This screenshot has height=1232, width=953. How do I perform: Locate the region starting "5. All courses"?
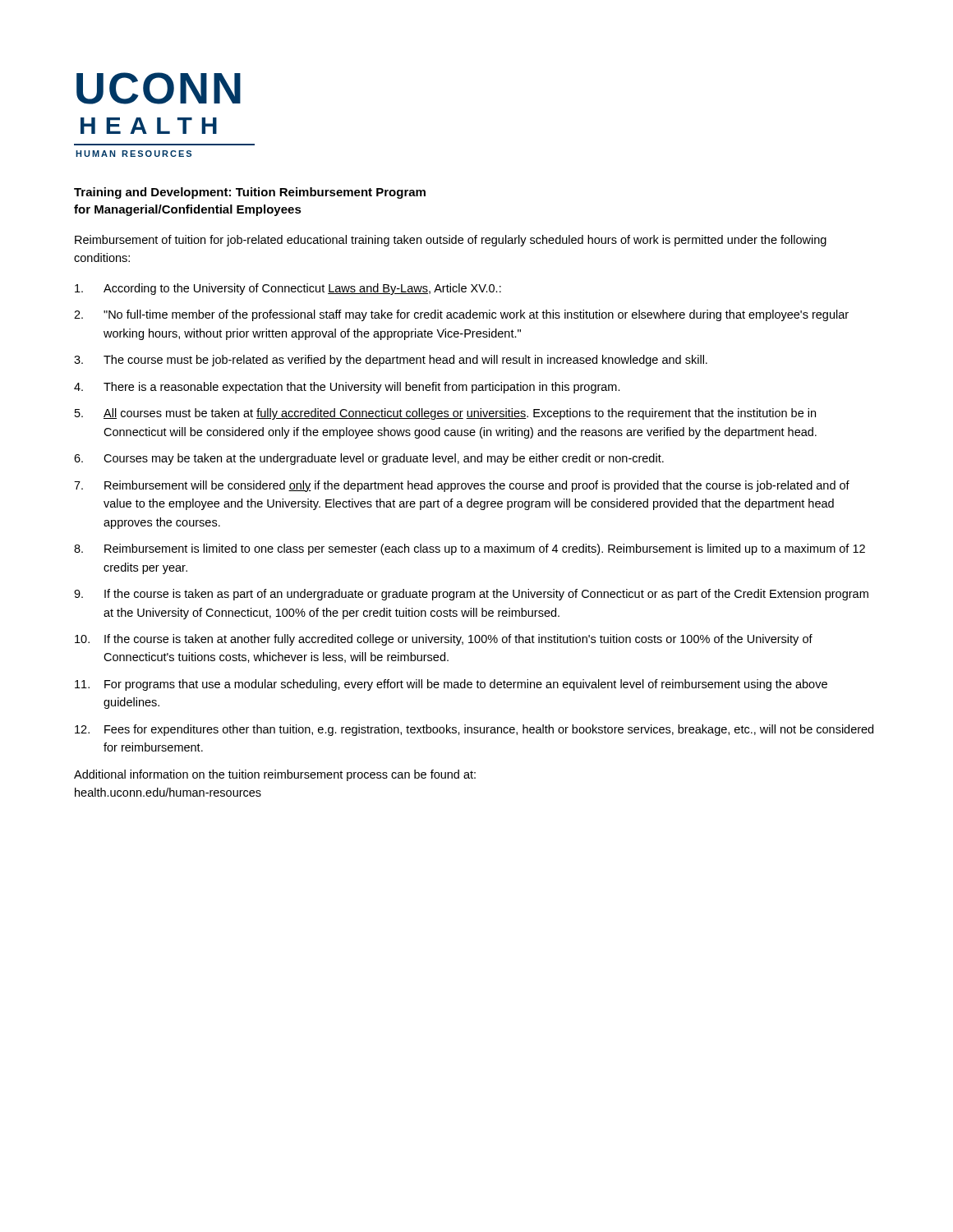click(476, 423)
